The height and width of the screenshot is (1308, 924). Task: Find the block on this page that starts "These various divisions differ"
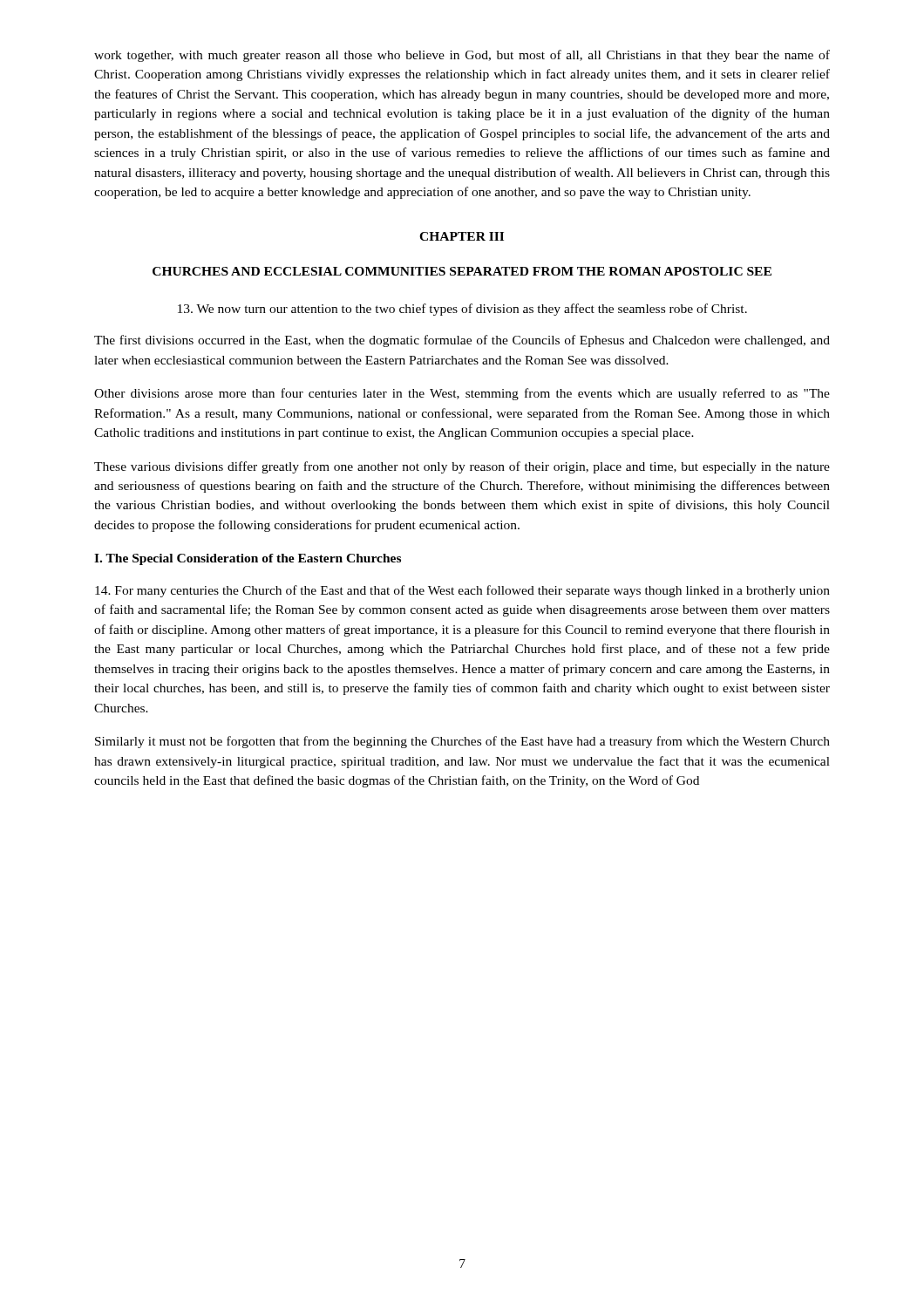[462, 495]
